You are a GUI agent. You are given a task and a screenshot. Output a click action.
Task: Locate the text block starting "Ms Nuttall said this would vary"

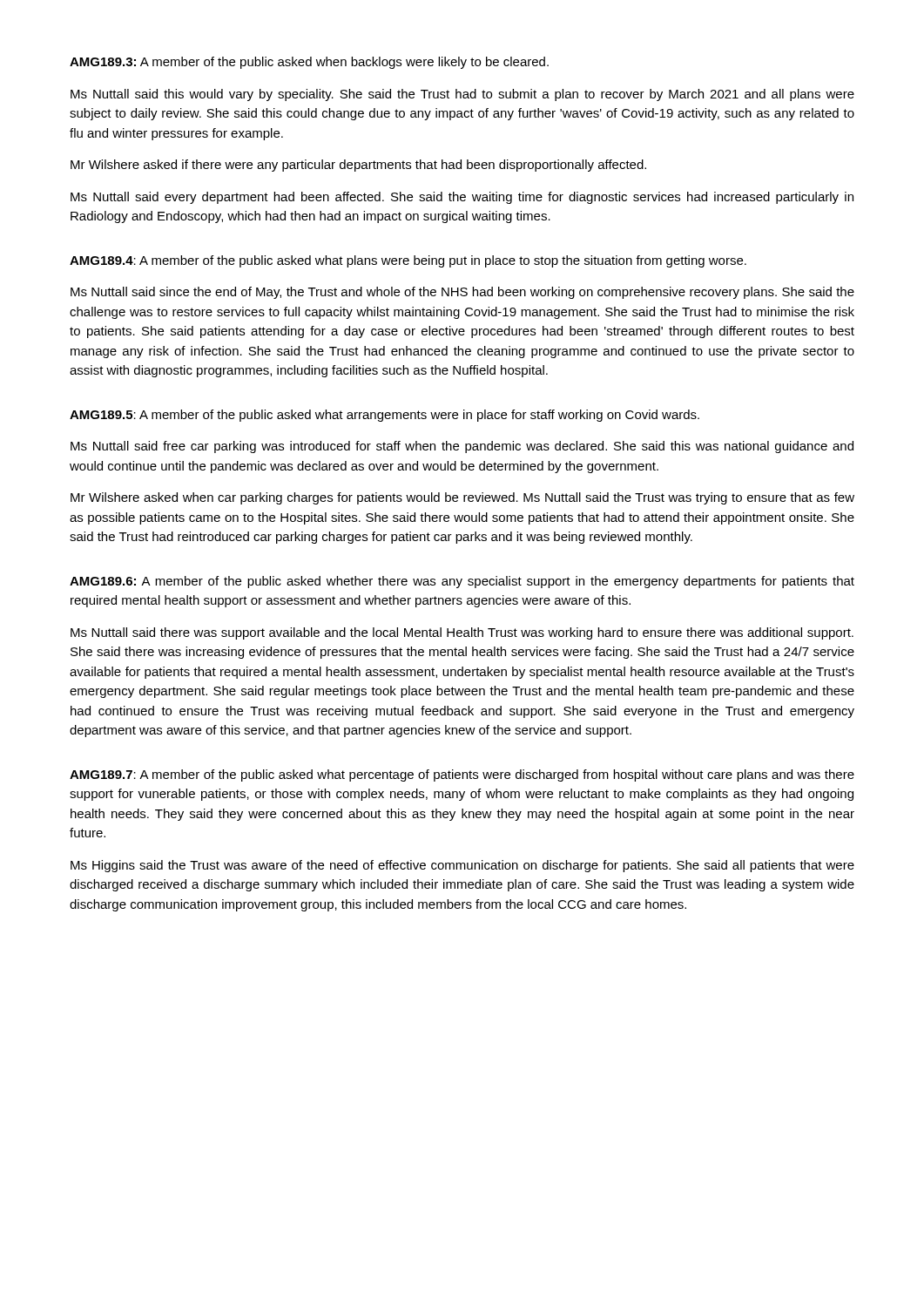pos(462,113)
